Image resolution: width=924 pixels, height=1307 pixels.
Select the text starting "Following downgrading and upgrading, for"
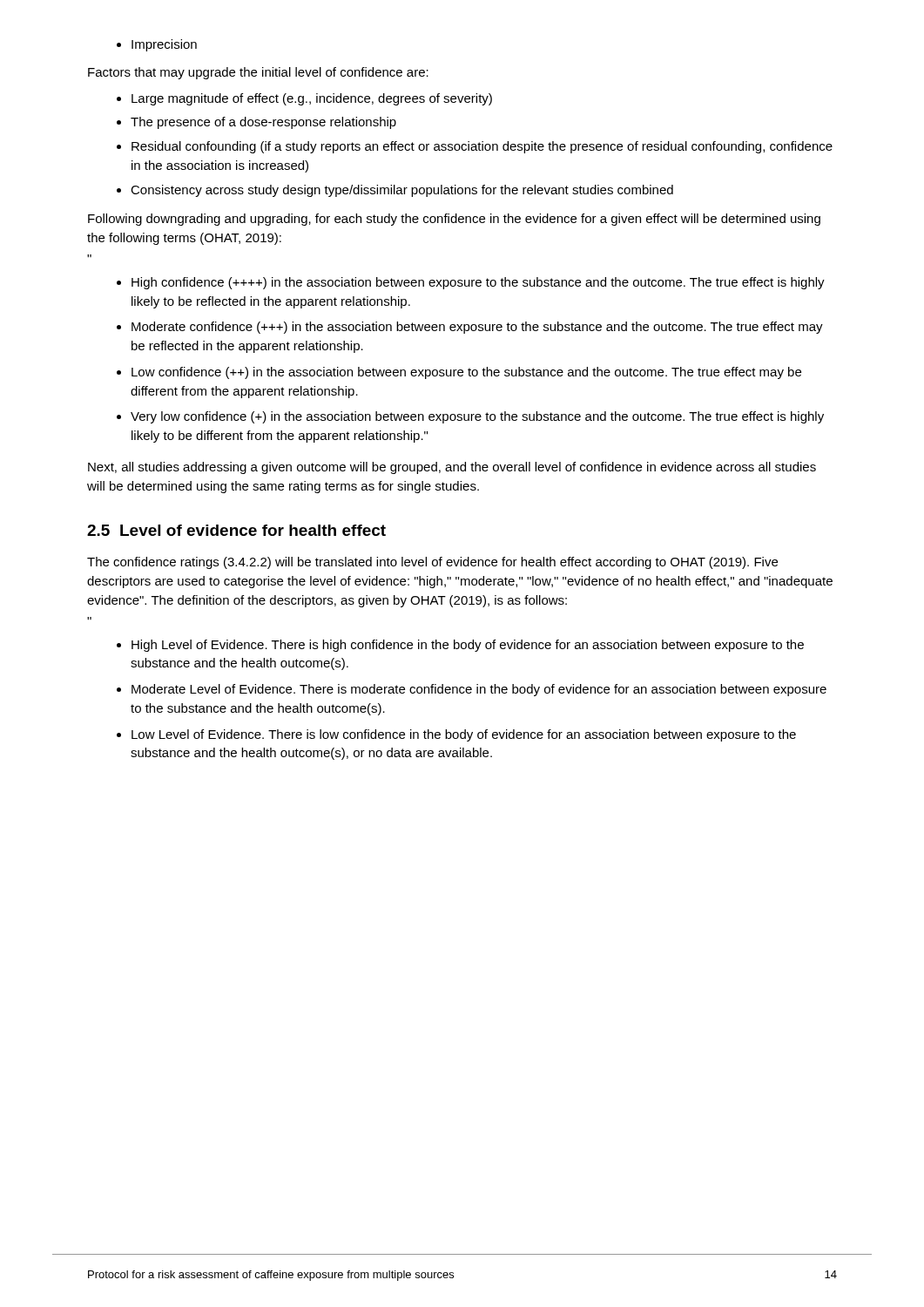[x=462, y=228]
